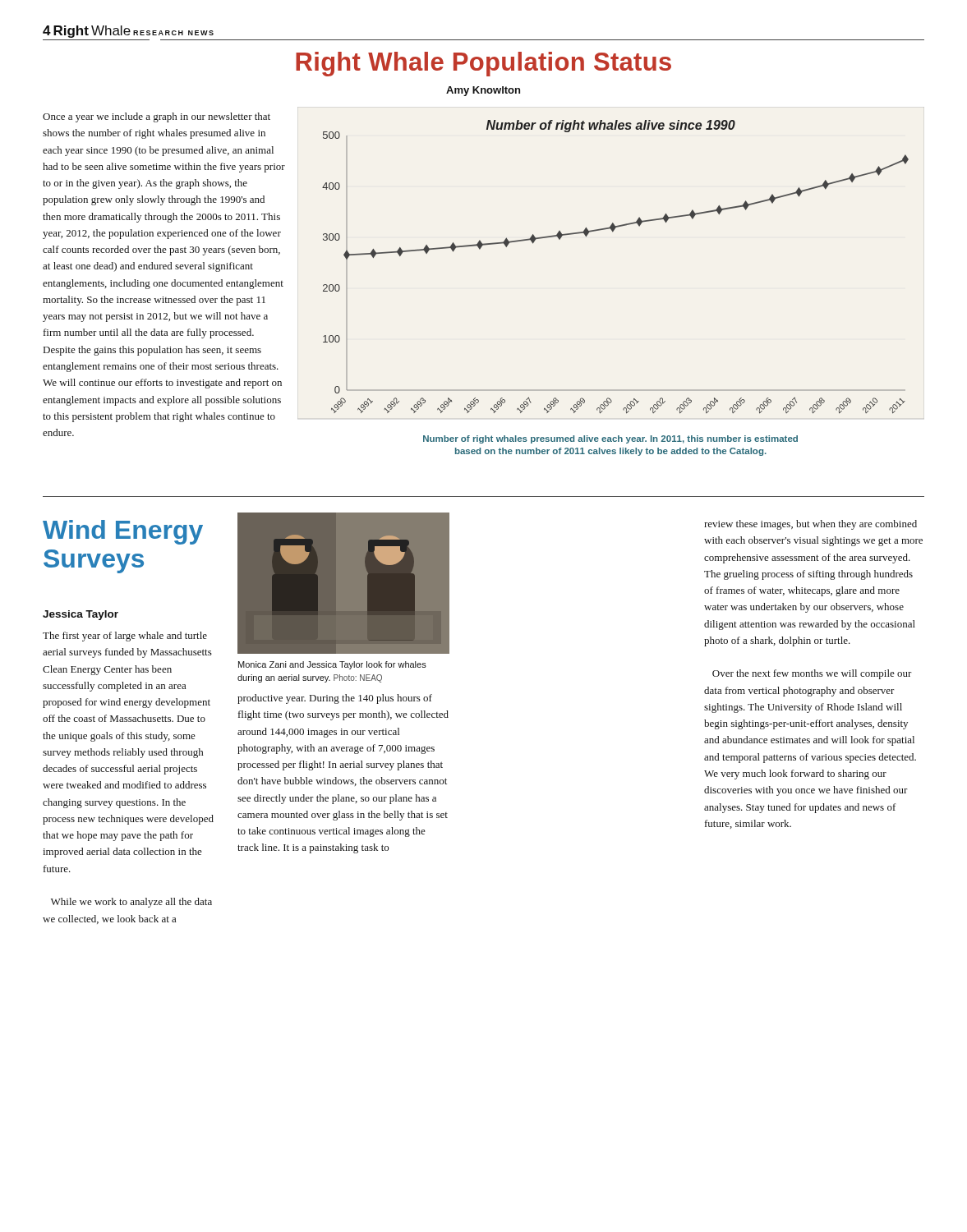967x1232 pixels.
Task: Select the text block starting "Amy Knowlton"
Action: click(484, 90)
